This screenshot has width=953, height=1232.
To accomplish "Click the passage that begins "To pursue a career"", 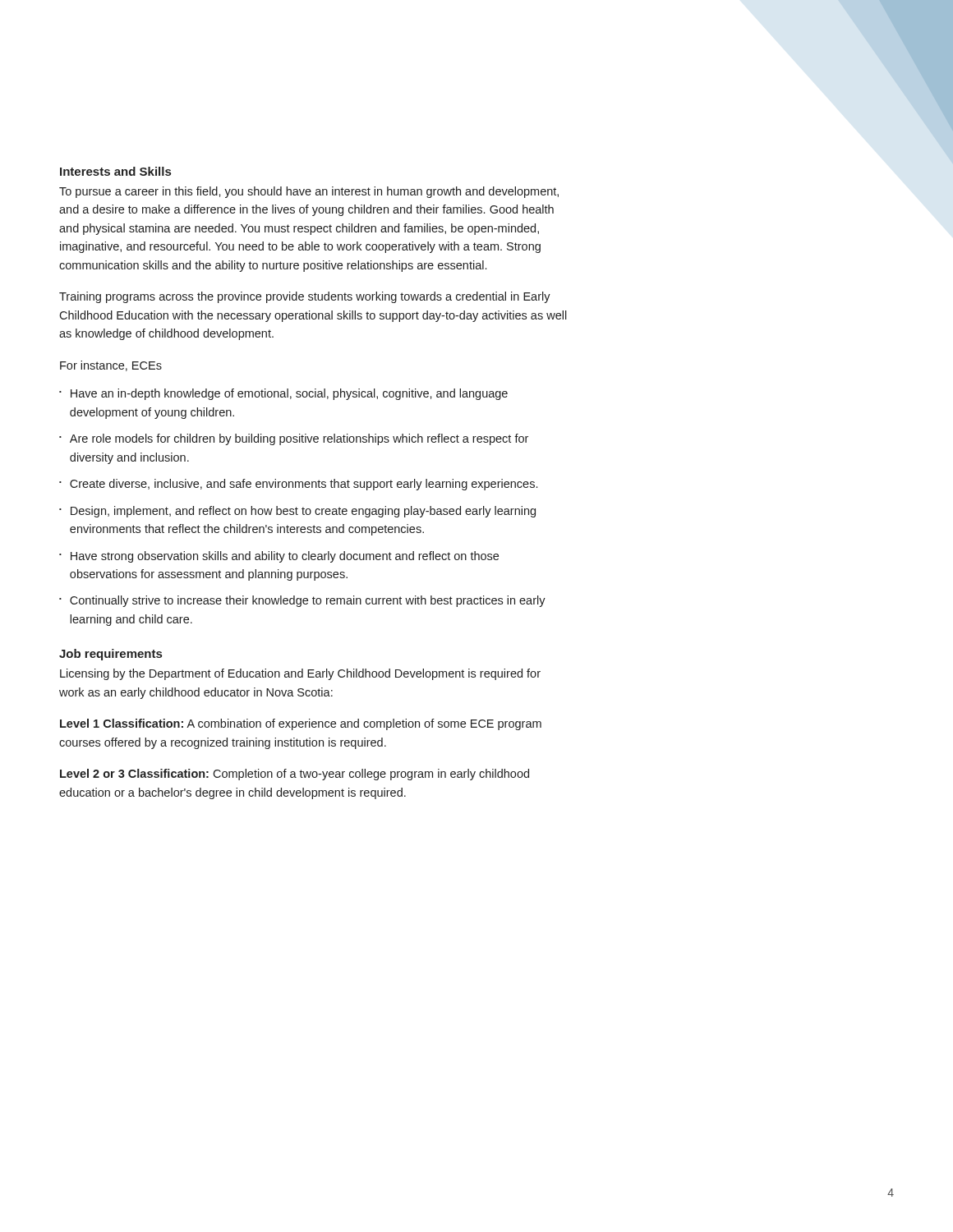I will [309, 228].
